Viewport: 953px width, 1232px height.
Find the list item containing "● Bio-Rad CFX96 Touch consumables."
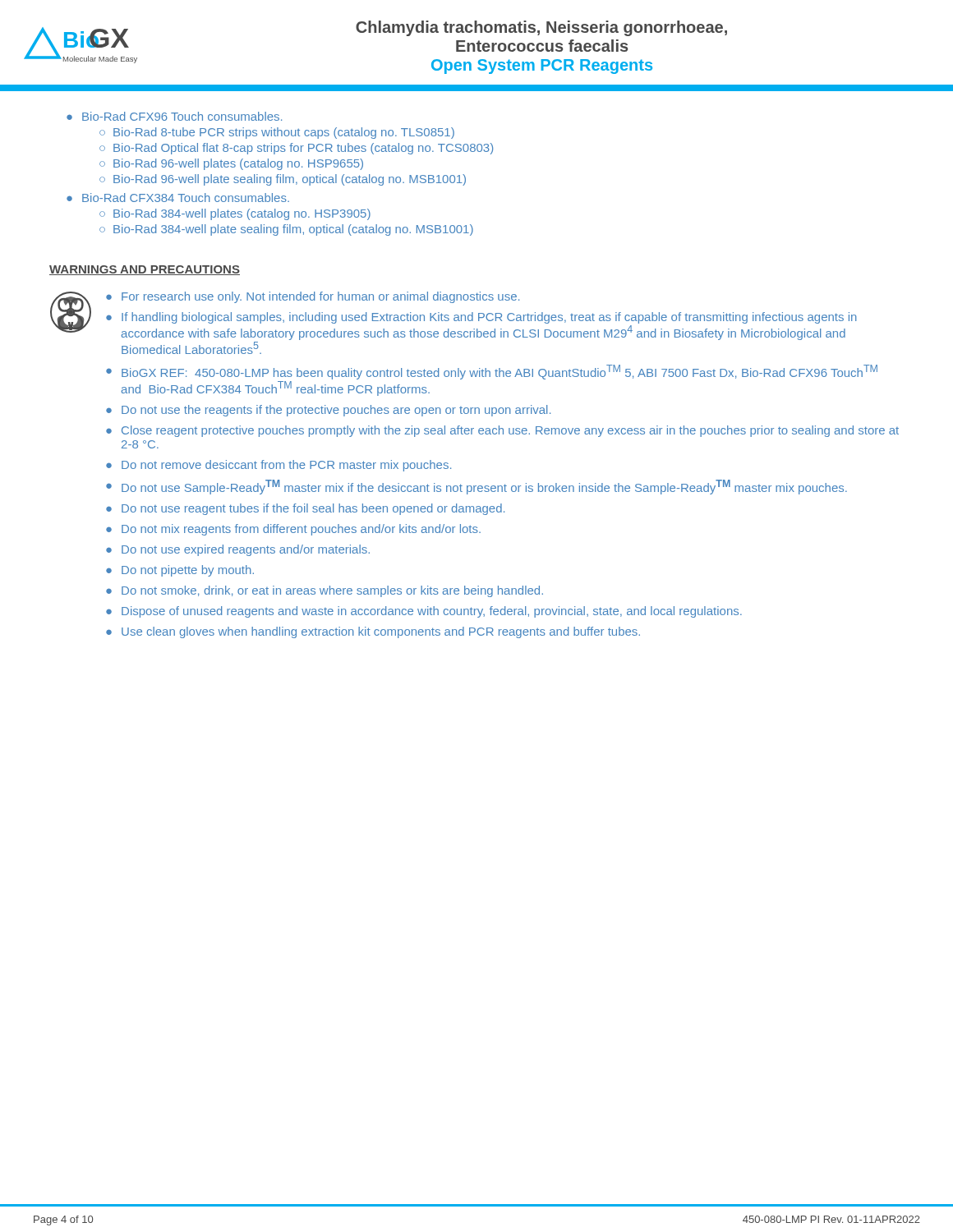(174, 116)
